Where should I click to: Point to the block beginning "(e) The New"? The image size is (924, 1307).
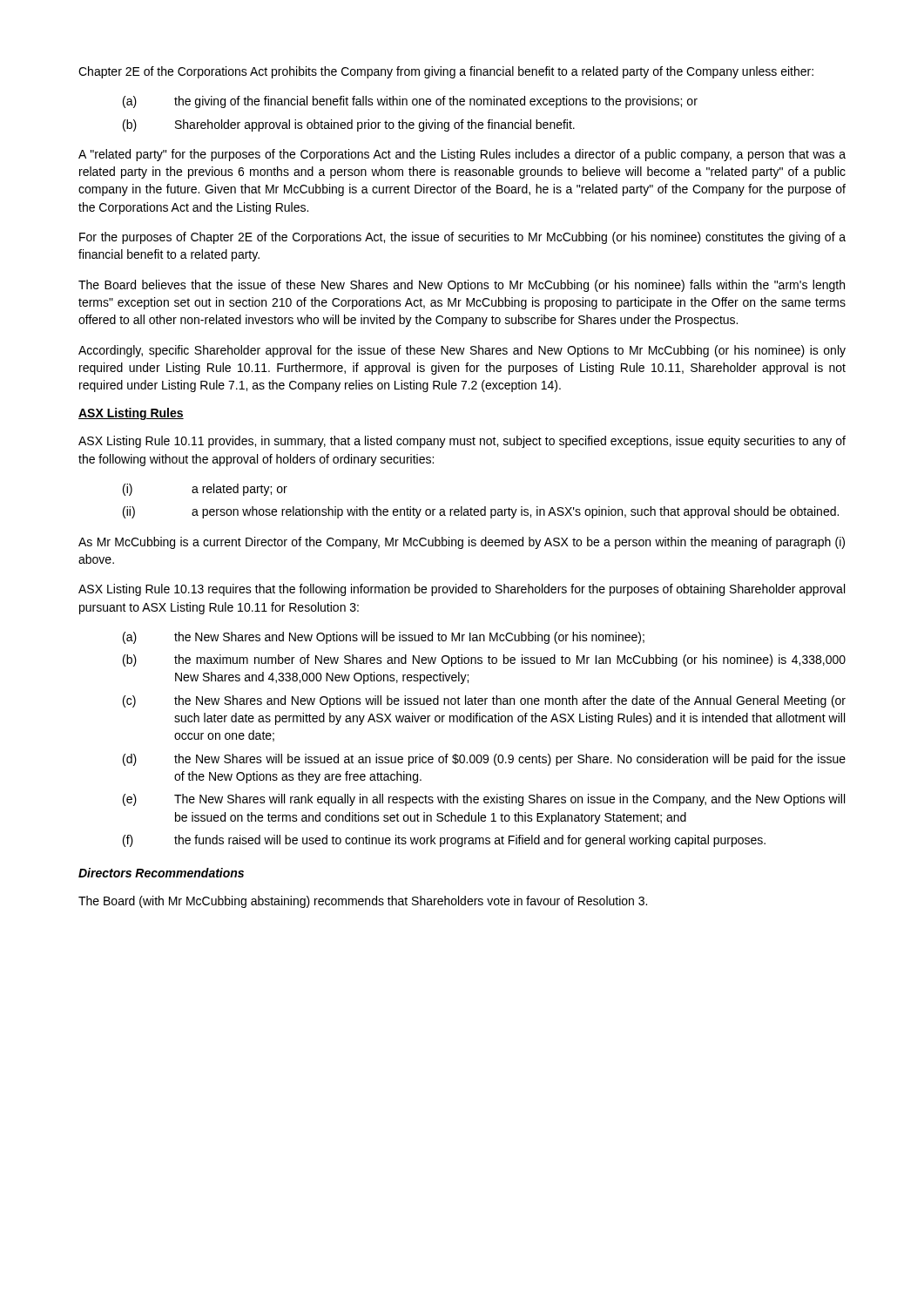pyautogui.click(x=462, y=808)
